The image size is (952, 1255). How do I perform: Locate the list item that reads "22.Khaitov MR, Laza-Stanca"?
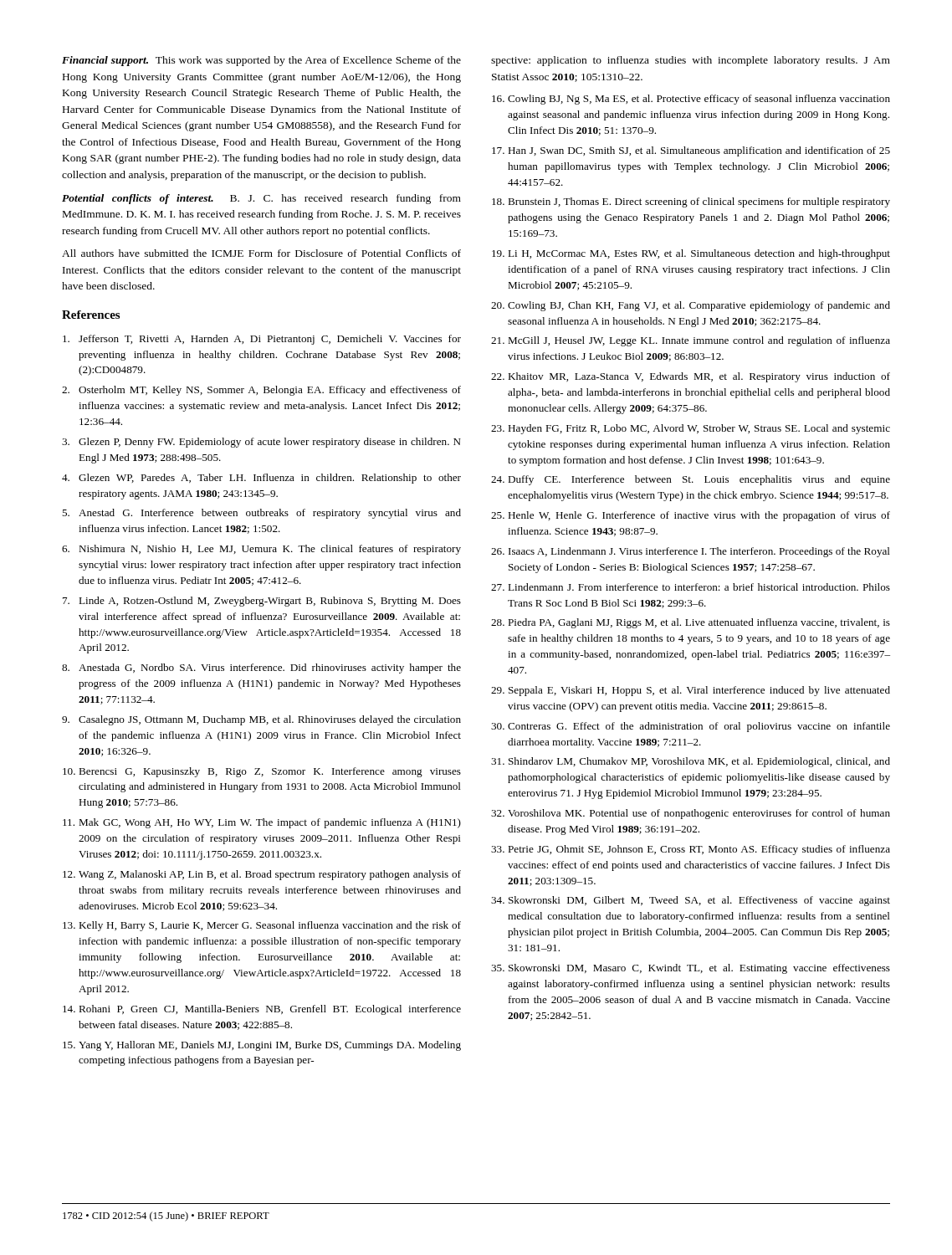[x=691, y=393]
